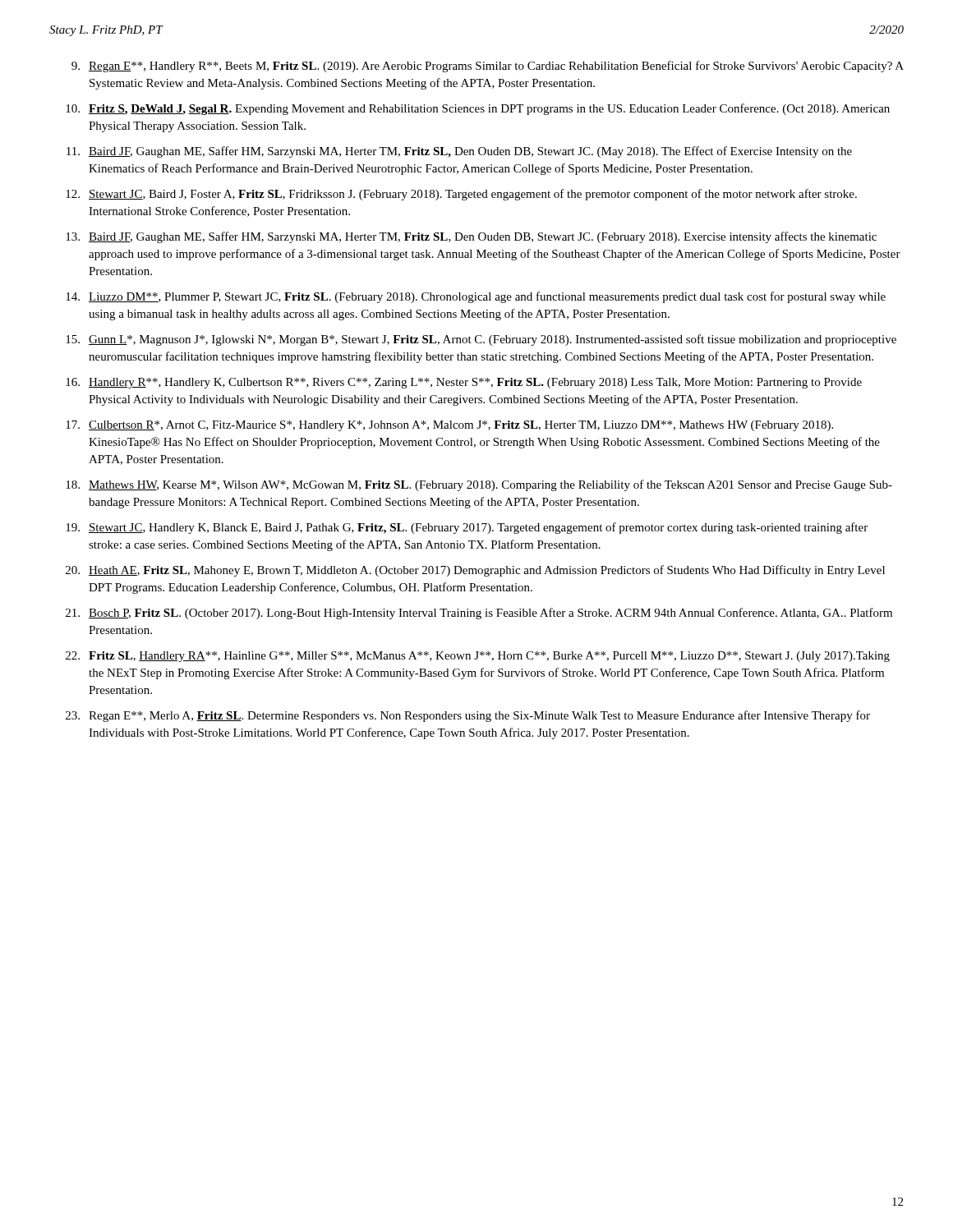The width and height of the screenshot is (953, 1232).
Task: Navigate to the element starting "21. Bosch P, Fritz"
Action: pyautogui.click(x=476, y=622)
